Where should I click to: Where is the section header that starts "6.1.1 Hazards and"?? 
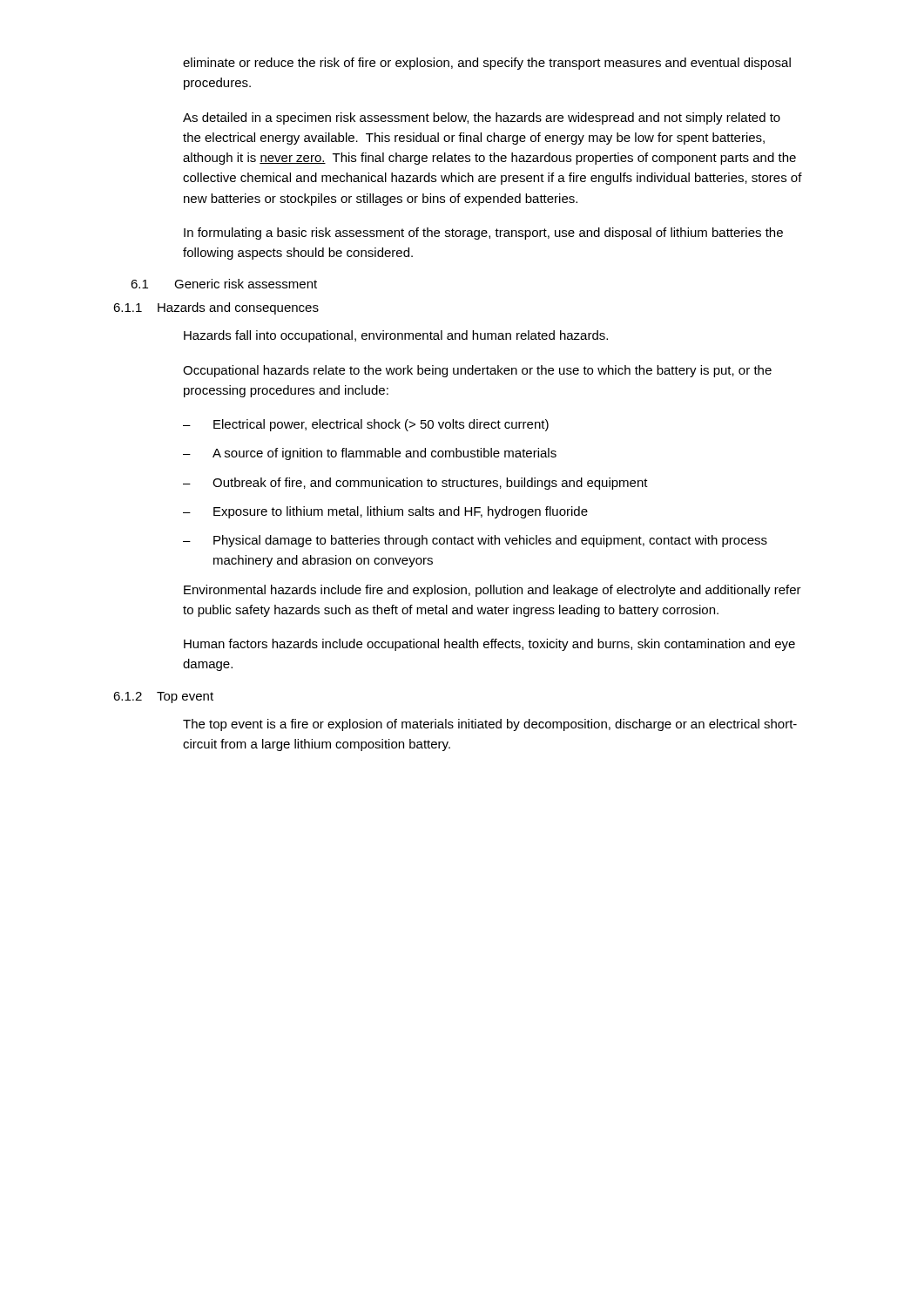point(216,308)
